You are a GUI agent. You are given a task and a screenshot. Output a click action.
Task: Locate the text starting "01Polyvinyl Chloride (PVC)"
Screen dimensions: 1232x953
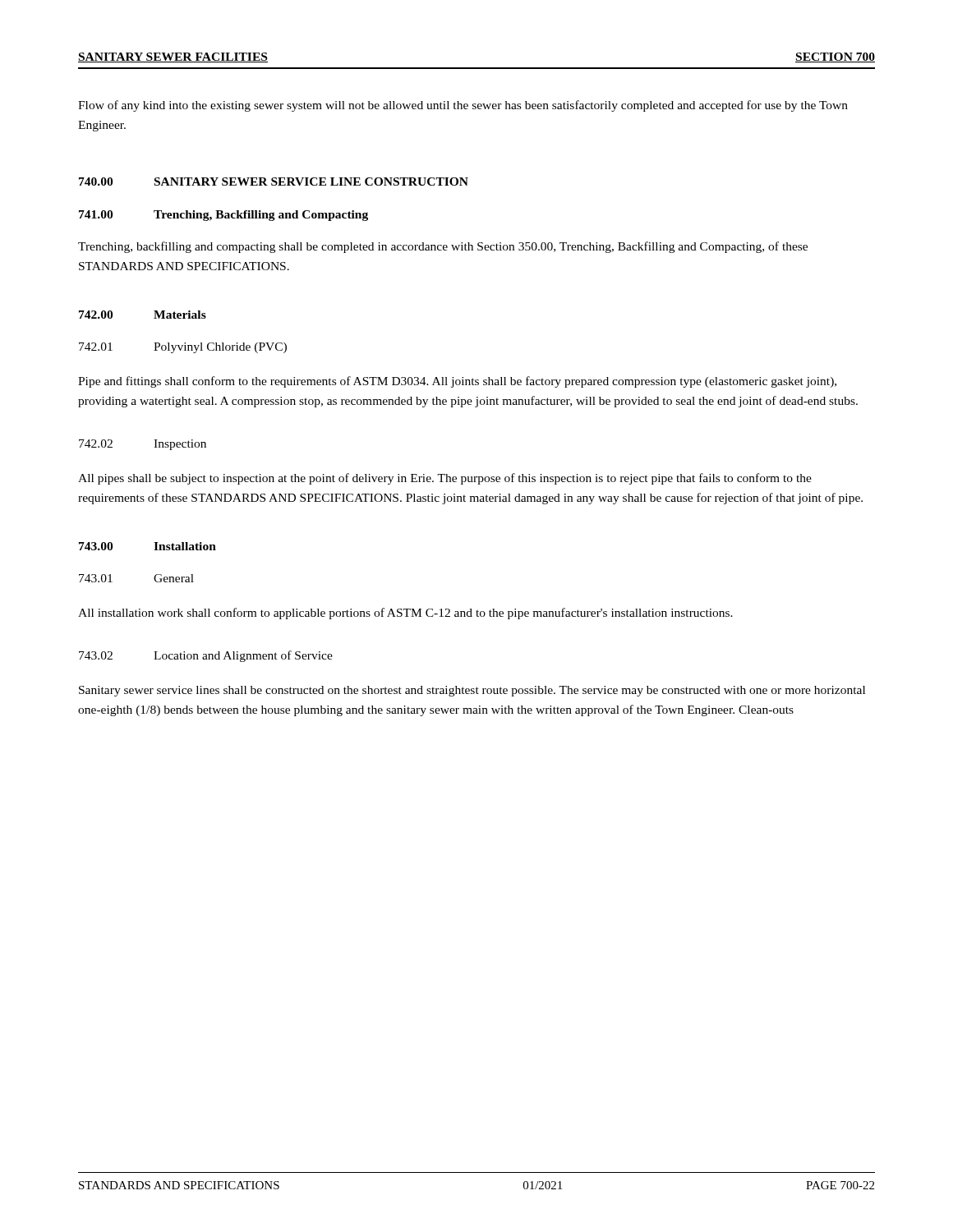pyautogui.click(x=183, y=347)
